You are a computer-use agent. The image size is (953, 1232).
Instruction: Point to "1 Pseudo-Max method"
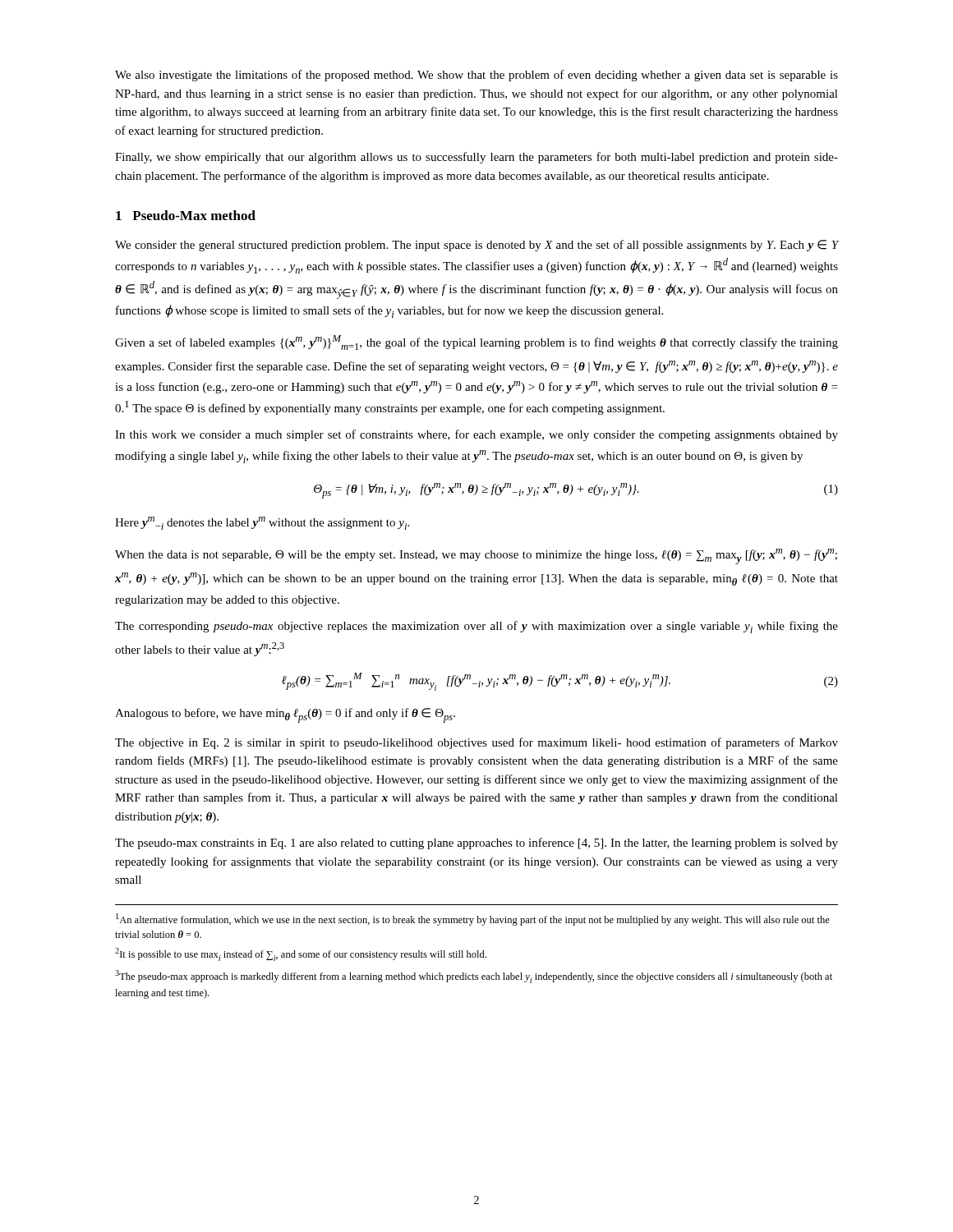(185, 216)
